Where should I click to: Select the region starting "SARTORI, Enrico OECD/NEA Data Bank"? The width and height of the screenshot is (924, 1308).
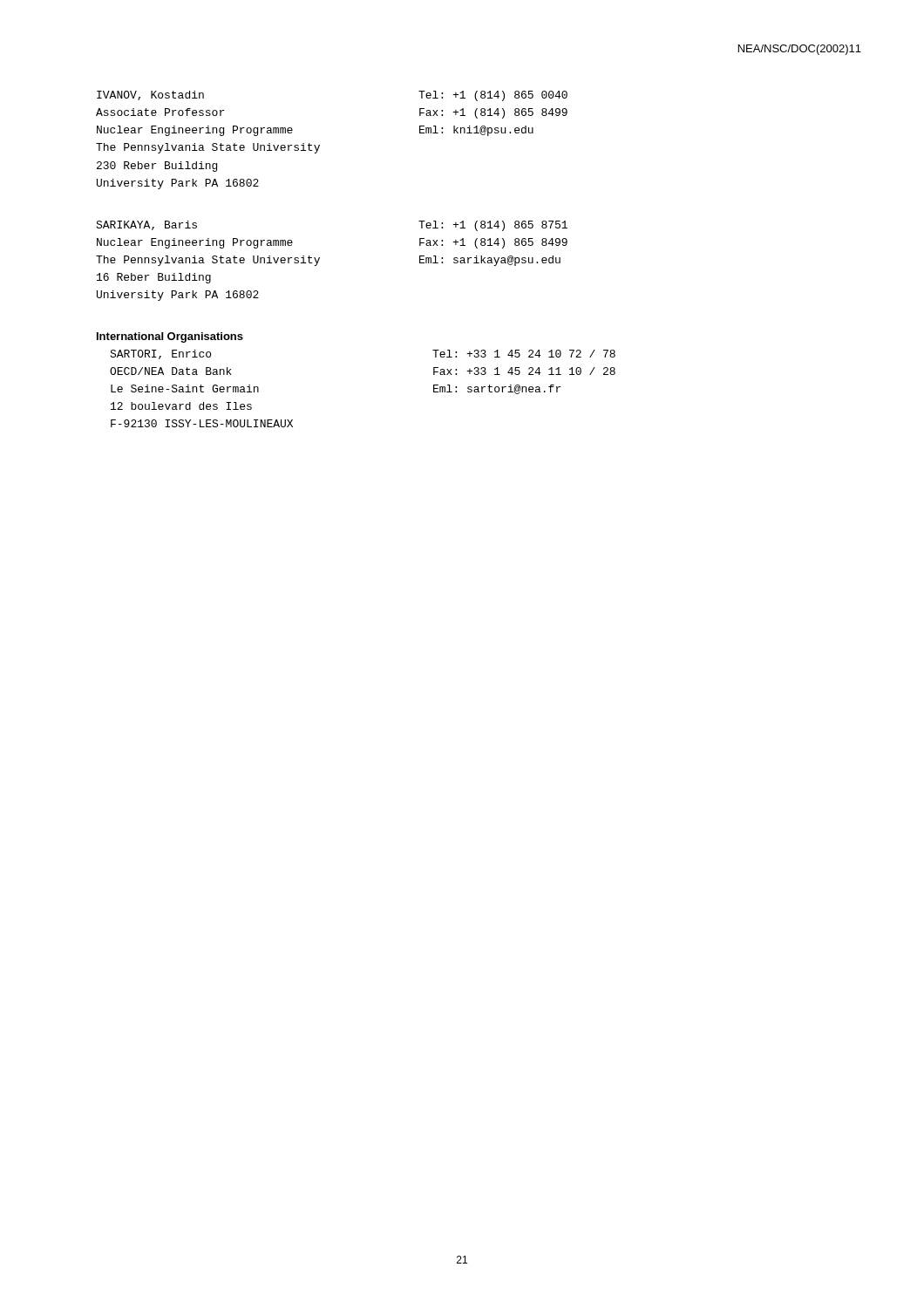134,354
